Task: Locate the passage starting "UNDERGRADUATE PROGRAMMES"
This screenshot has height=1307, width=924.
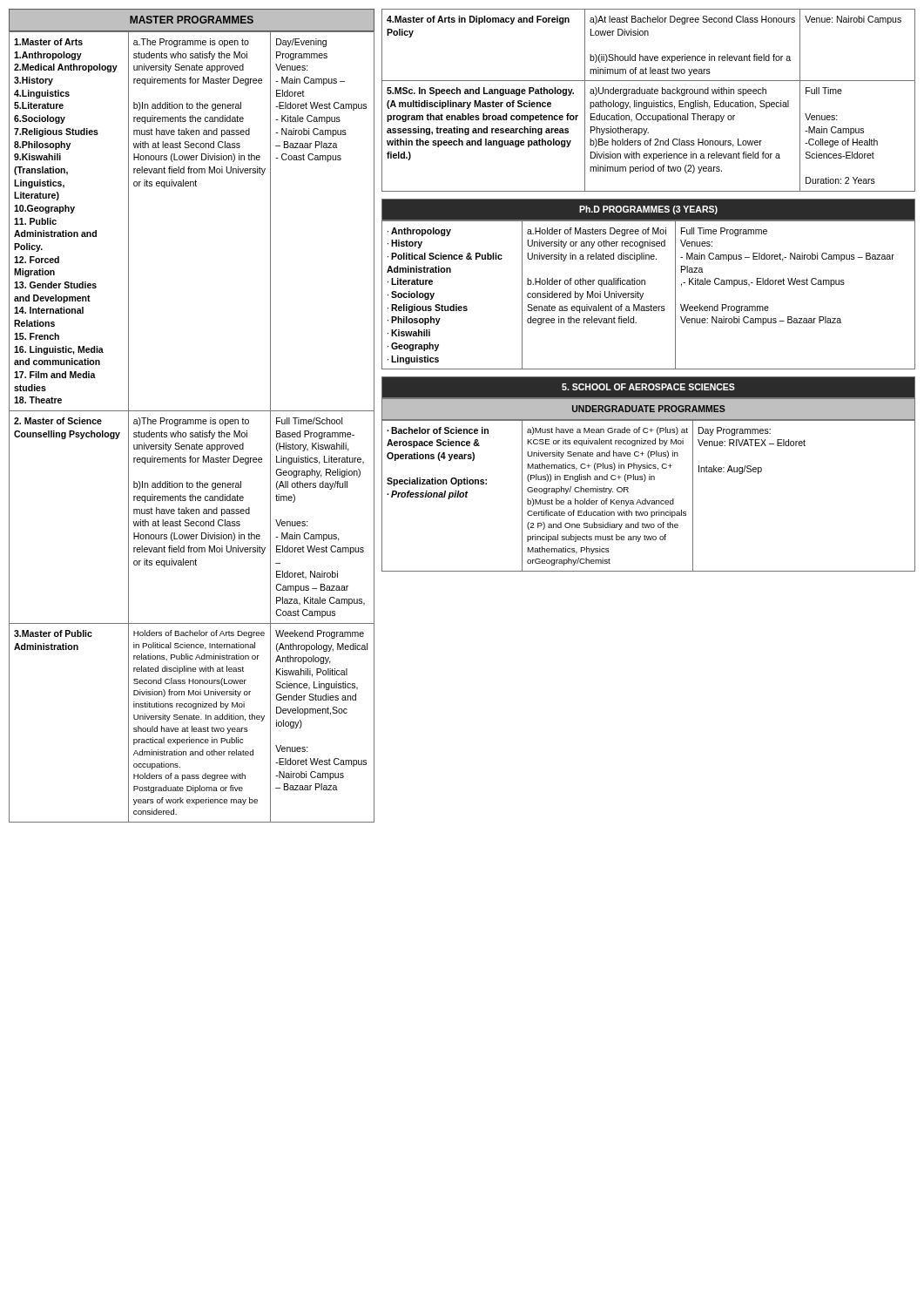Action: click(648, 409)
